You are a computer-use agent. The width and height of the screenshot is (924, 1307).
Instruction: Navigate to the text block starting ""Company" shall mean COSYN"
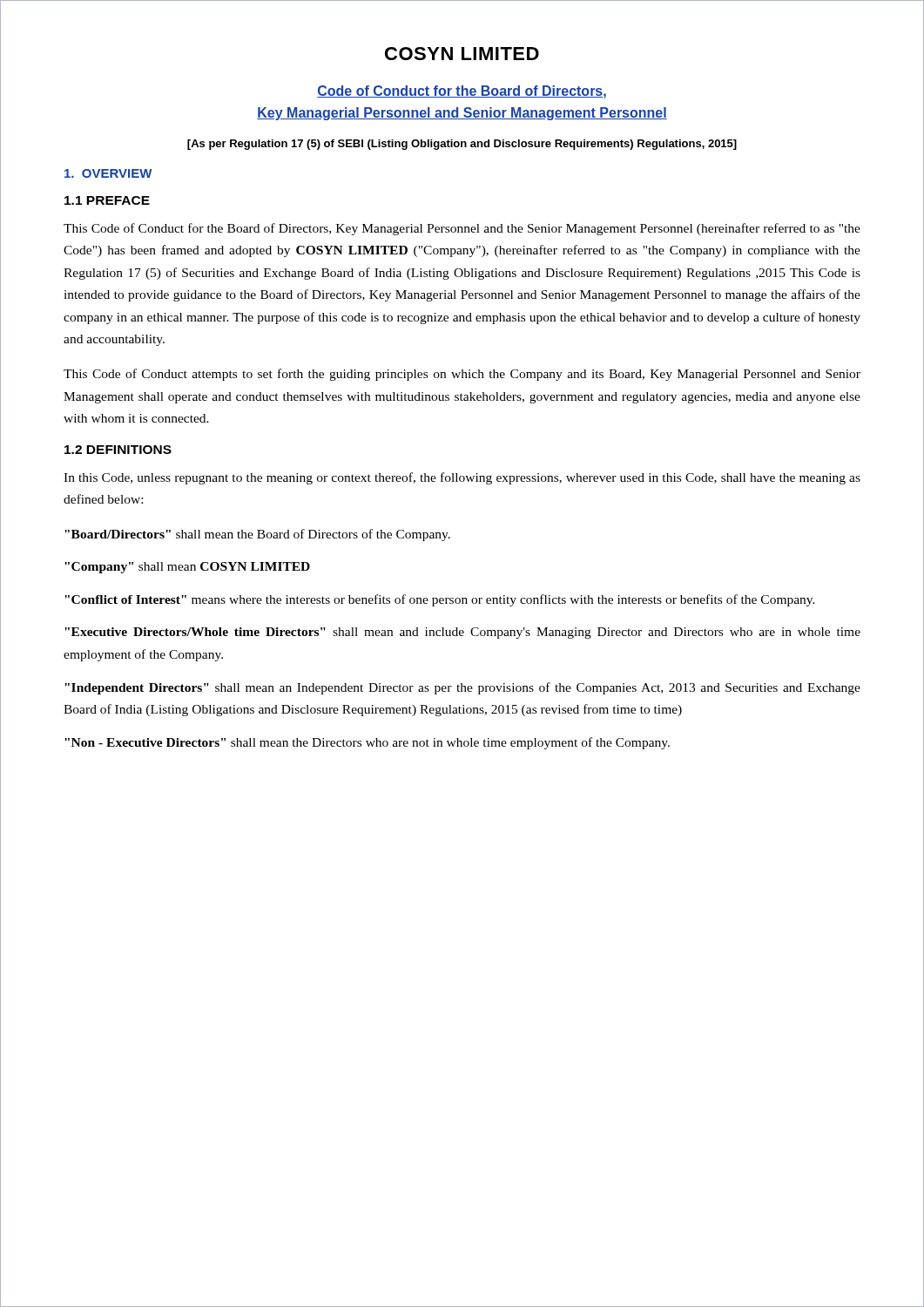(187, 566)
